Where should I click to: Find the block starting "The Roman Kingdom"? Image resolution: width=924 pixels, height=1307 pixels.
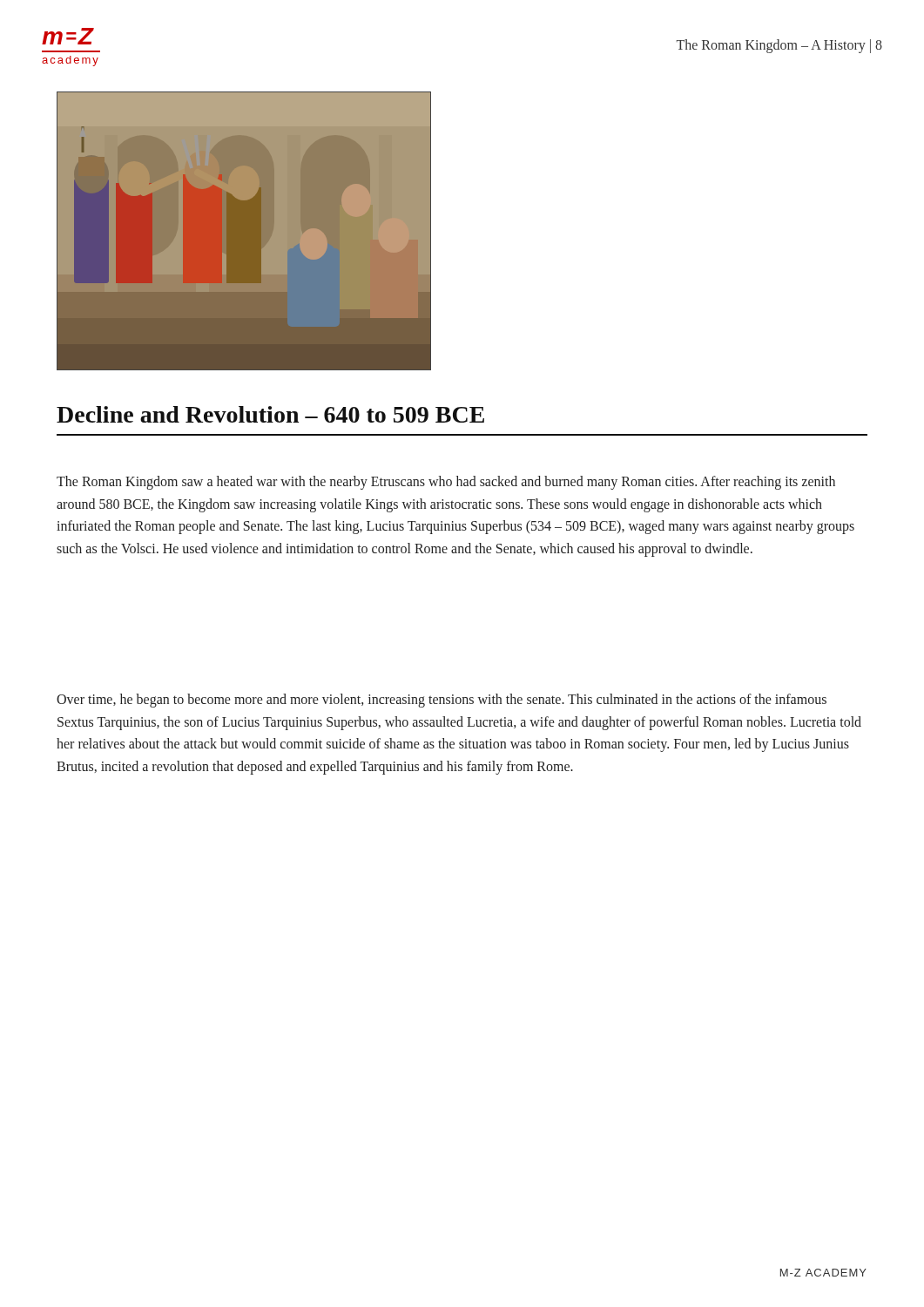(x=456, y=515)
